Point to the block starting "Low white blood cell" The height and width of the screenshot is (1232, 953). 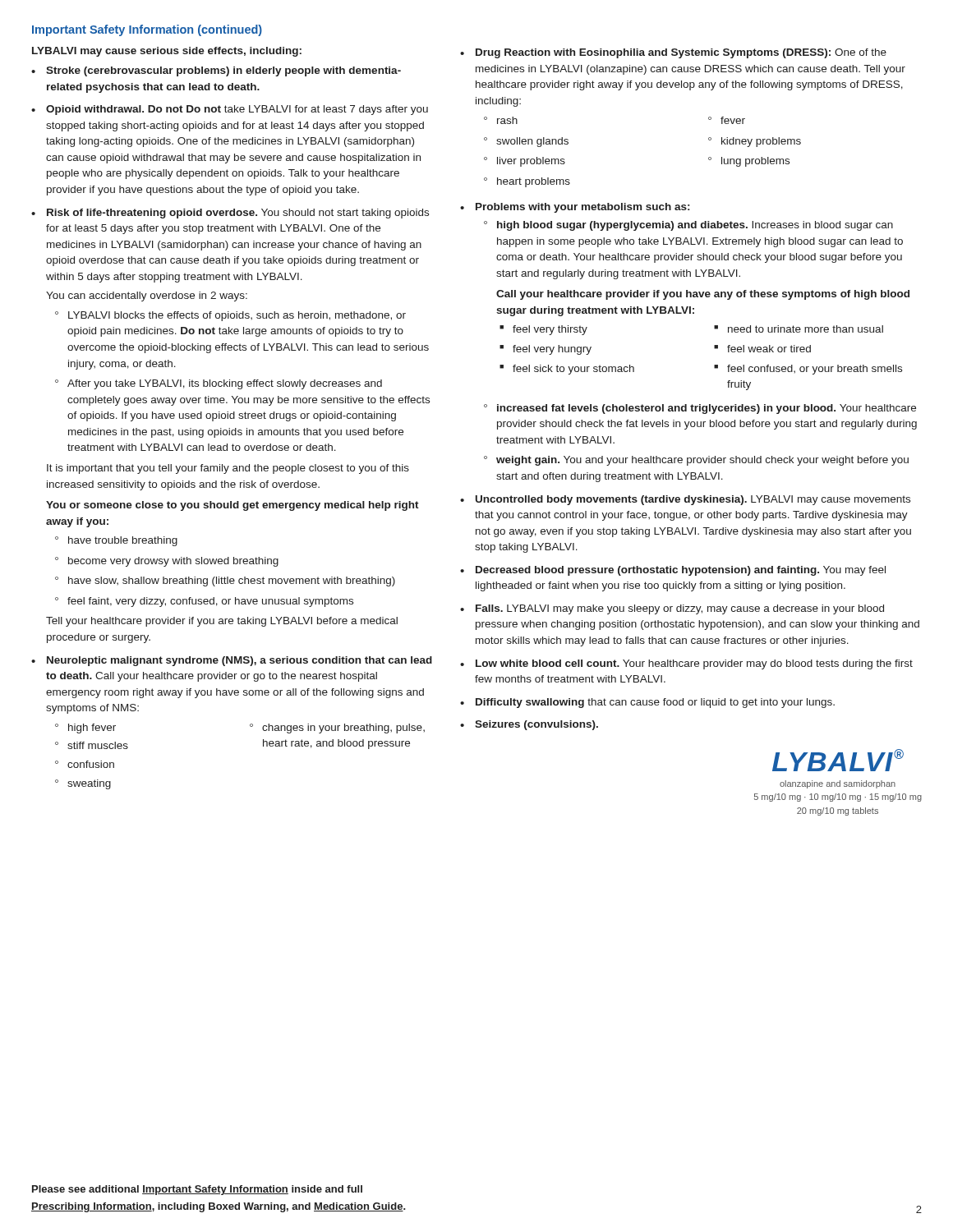tap(694, 671)
